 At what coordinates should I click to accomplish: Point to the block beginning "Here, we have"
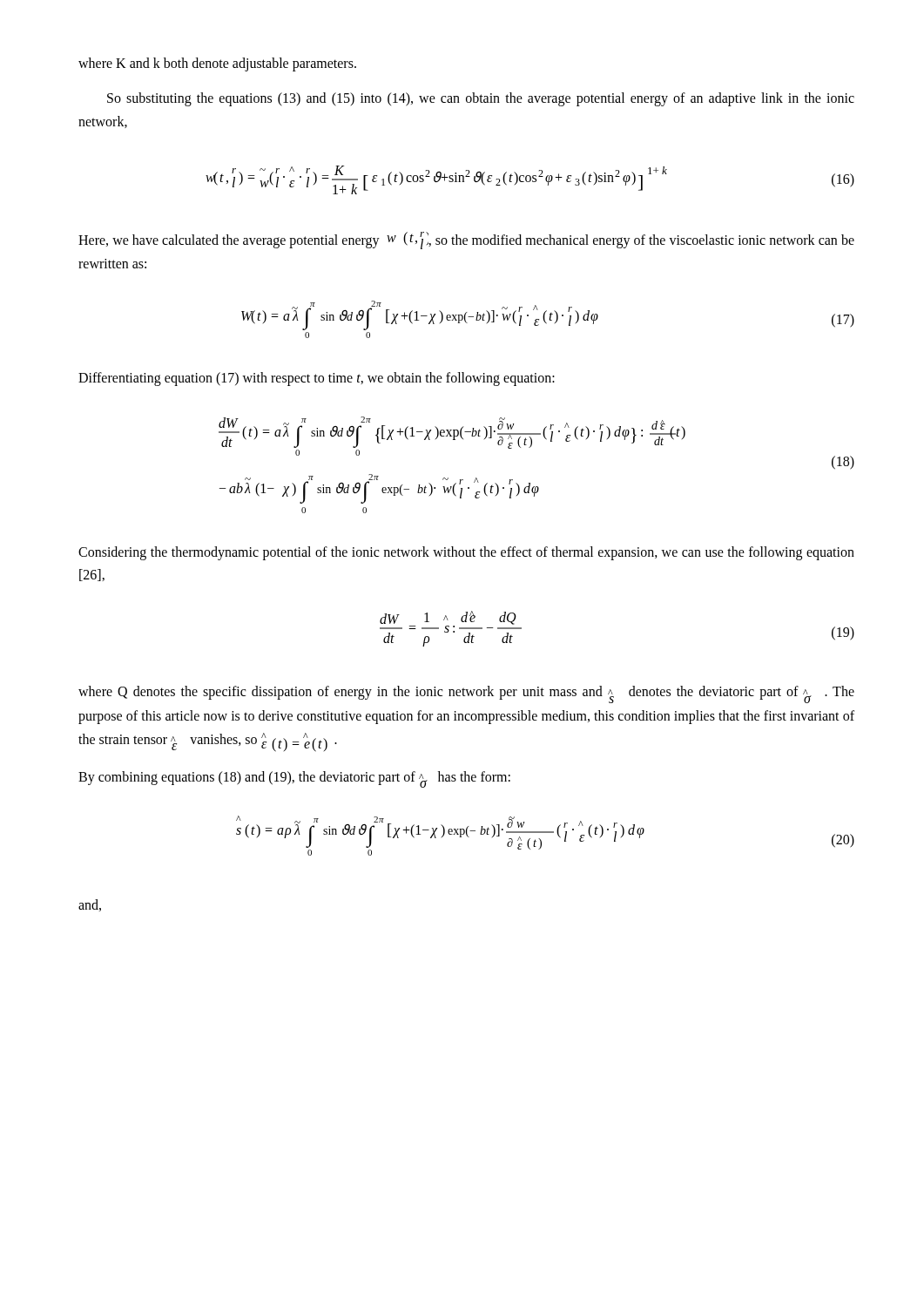tap(466, 250)
